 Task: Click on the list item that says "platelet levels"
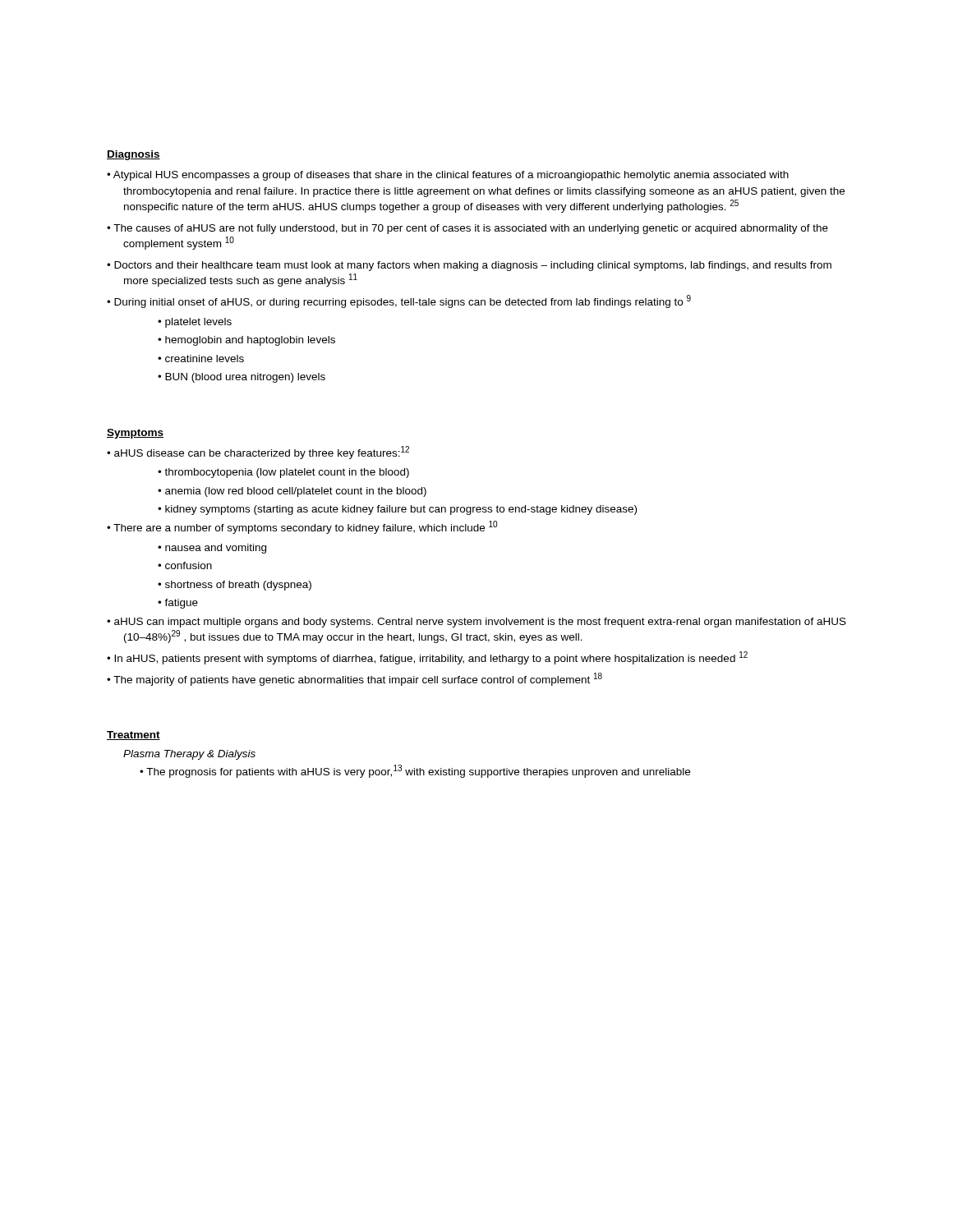pos(198,321)
